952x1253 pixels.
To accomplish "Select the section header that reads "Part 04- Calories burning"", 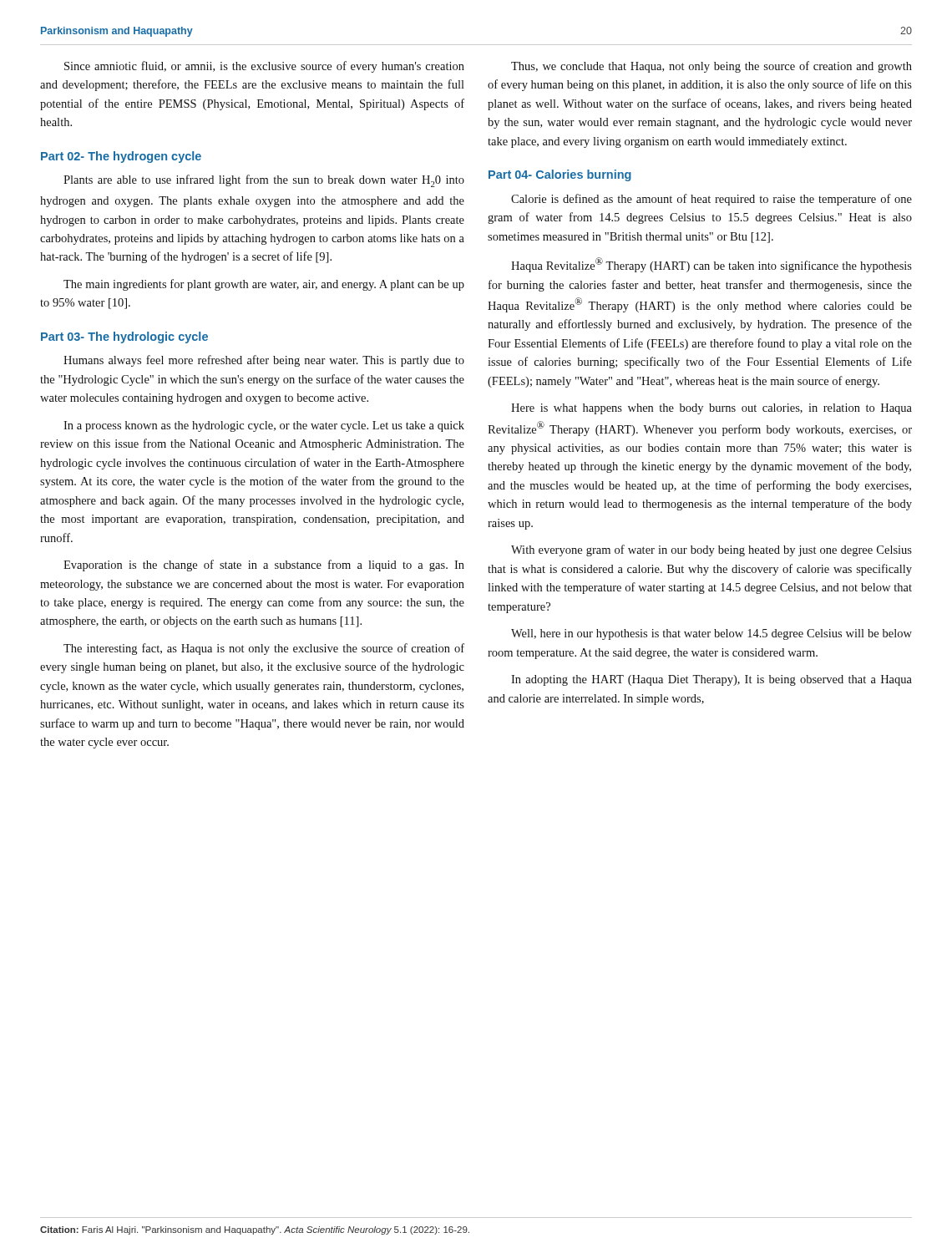I will click(x=560, y=175).
